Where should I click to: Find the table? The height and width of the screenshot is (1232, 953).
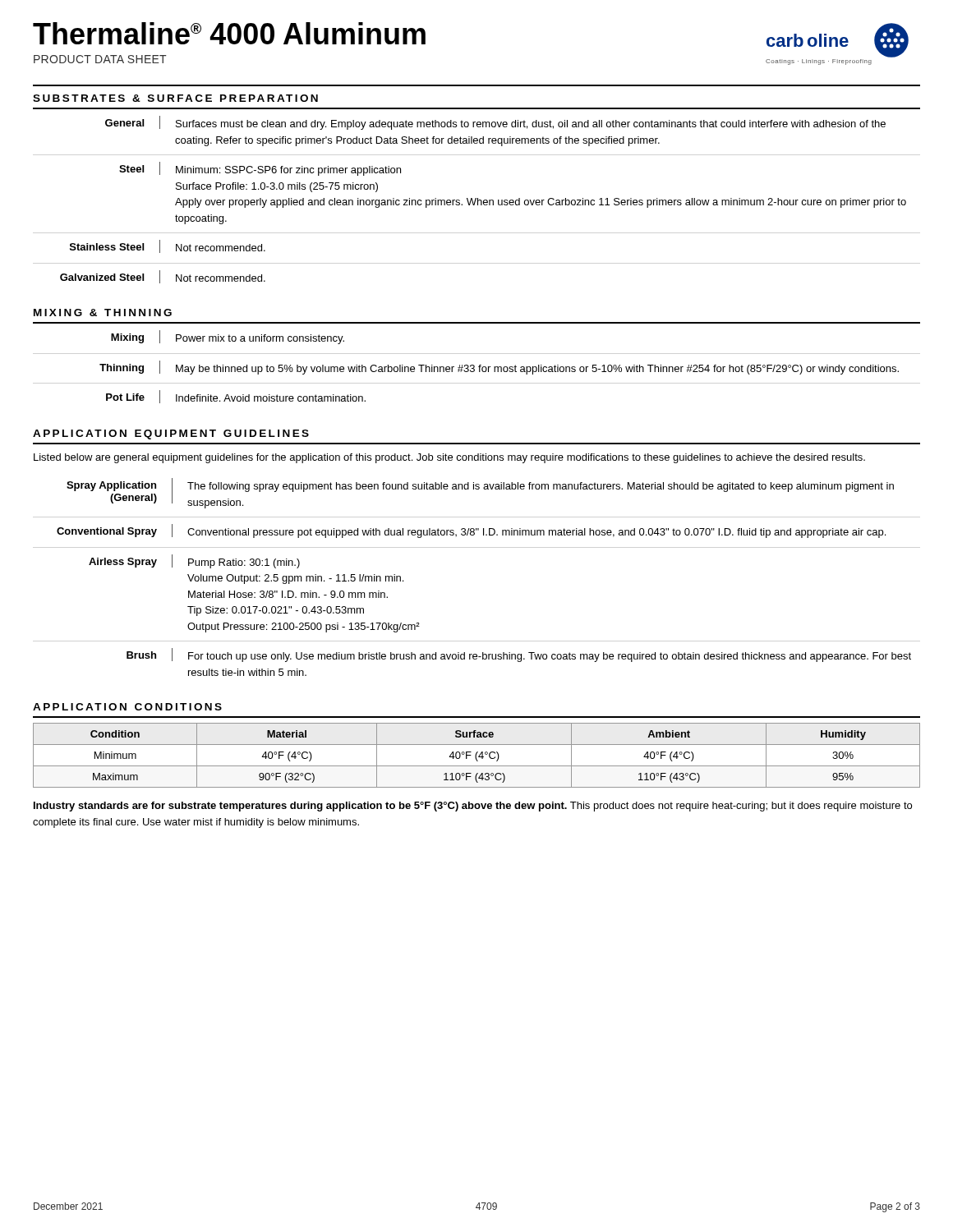(x=476, y=753)
